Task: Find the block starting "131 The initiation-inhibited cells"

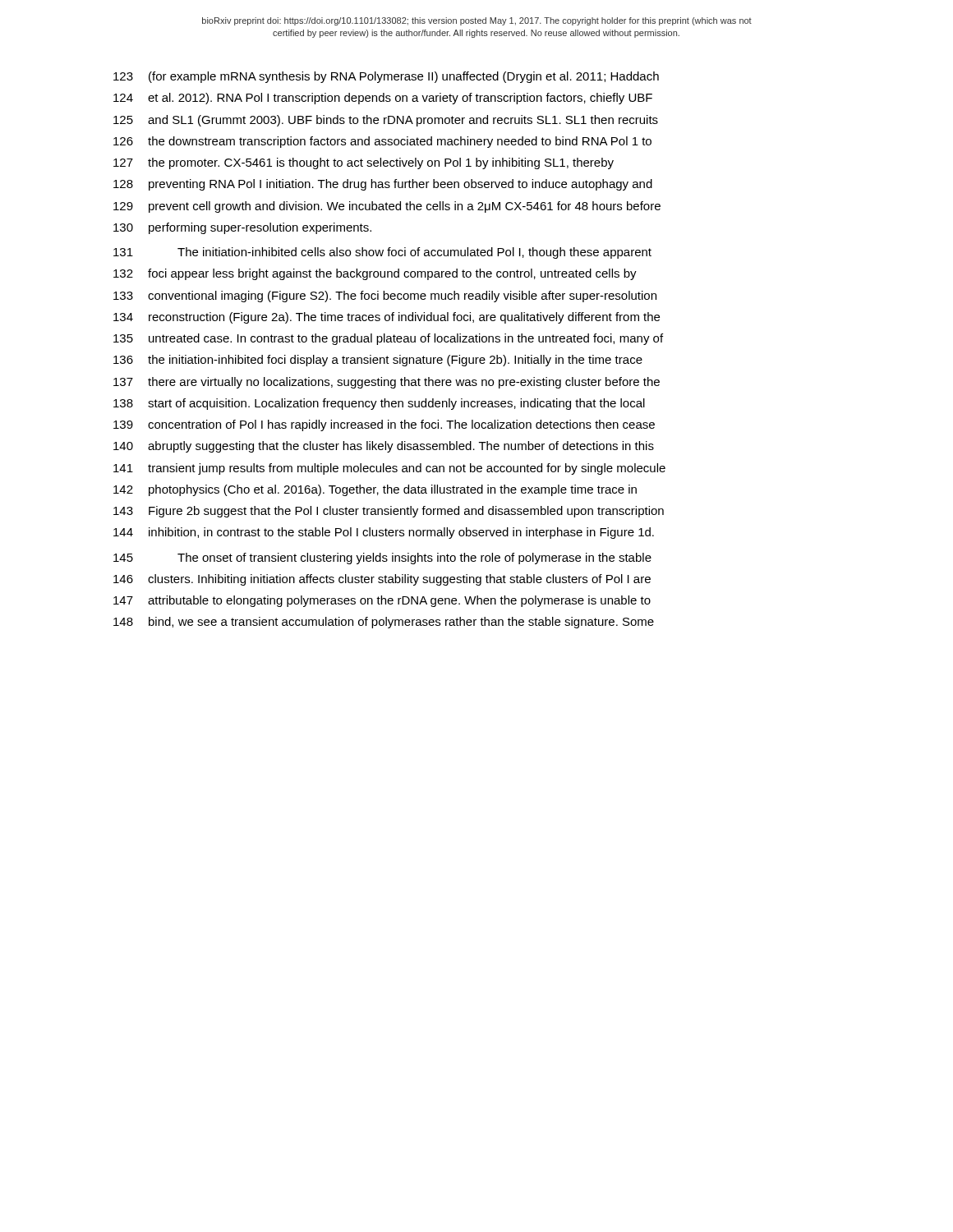Action: tap(485, 392)
